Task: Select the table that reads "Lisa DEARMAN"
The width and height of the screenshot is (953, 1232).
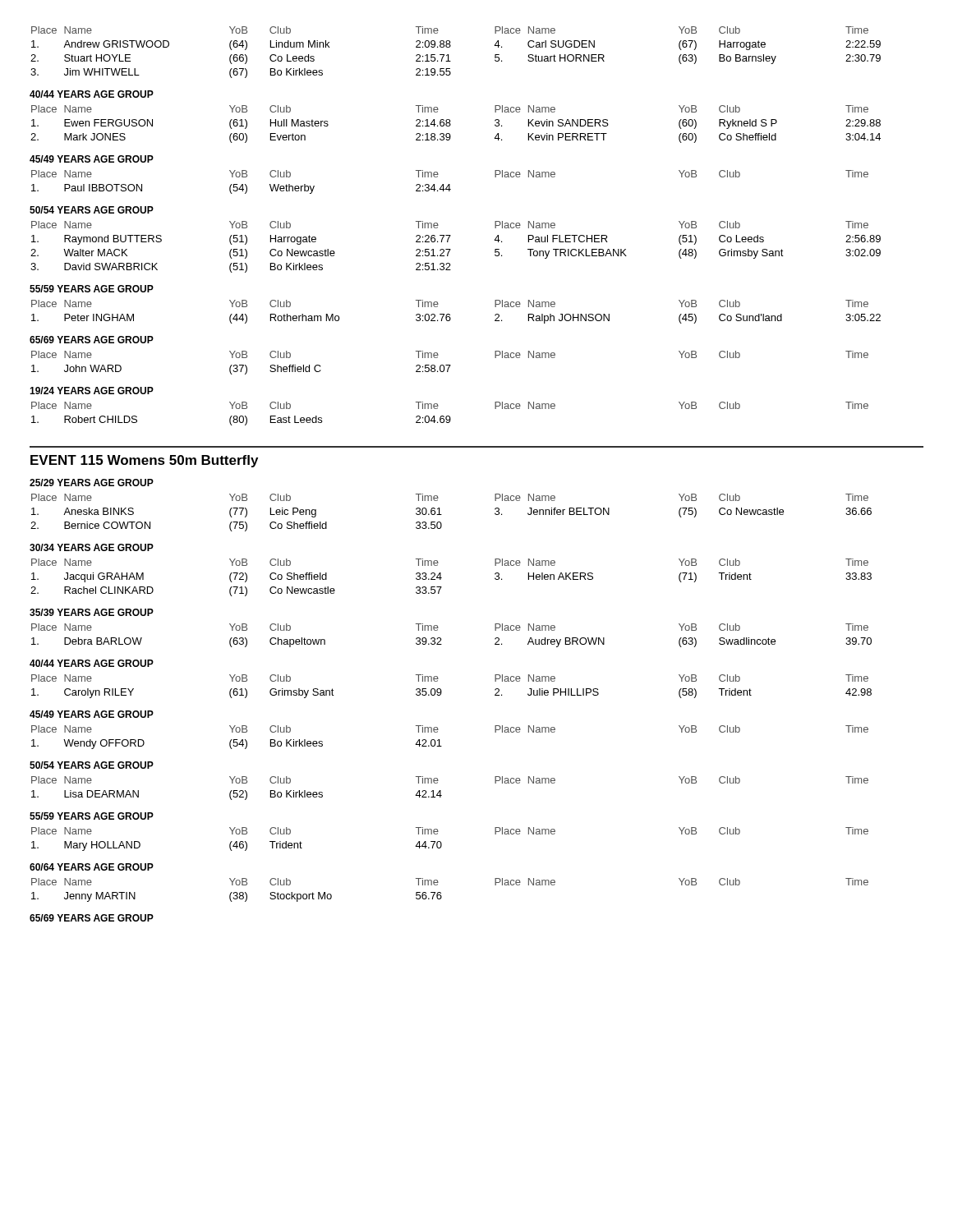Action: 476,787
